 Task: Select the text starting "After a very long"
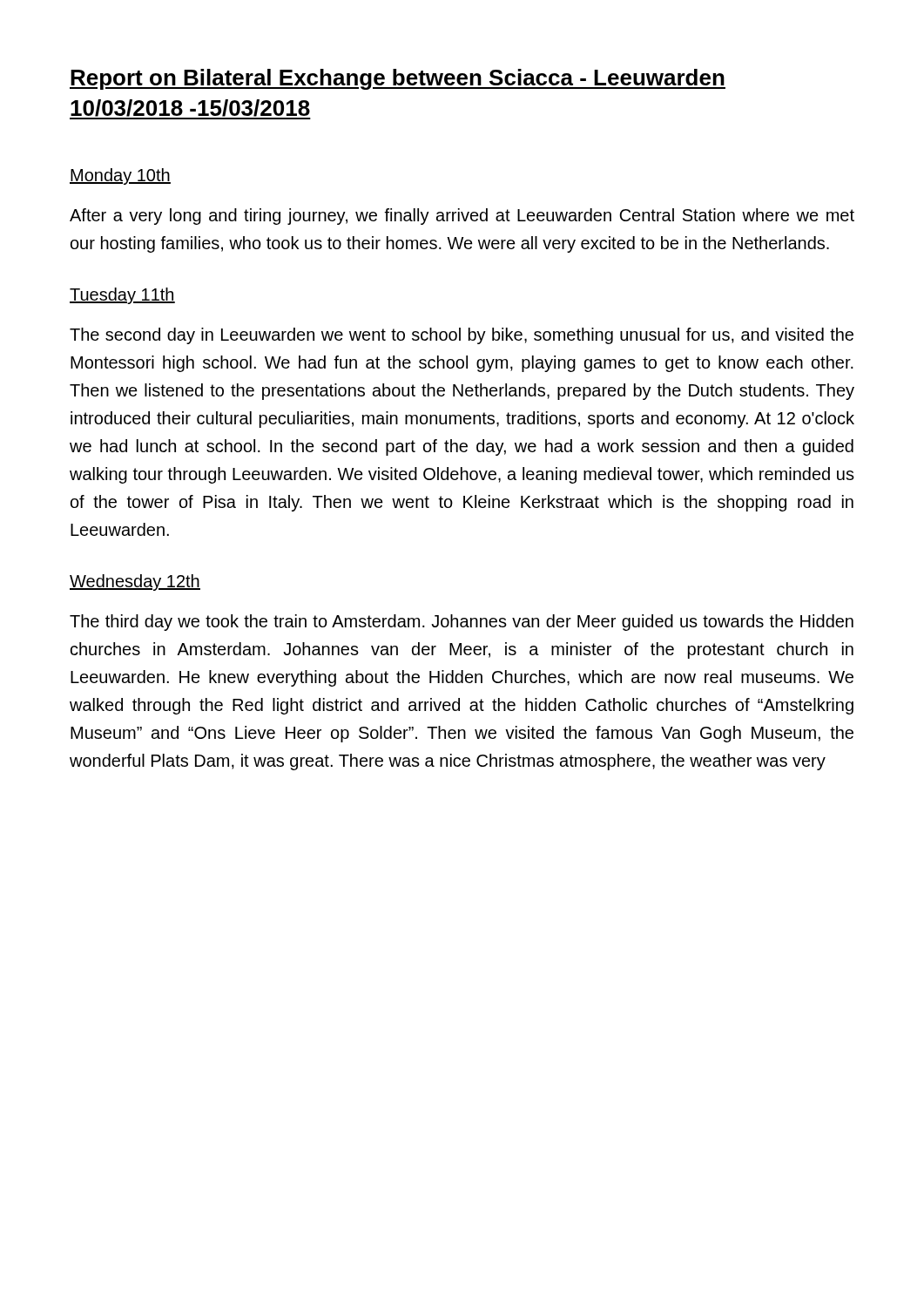(462, 229)
